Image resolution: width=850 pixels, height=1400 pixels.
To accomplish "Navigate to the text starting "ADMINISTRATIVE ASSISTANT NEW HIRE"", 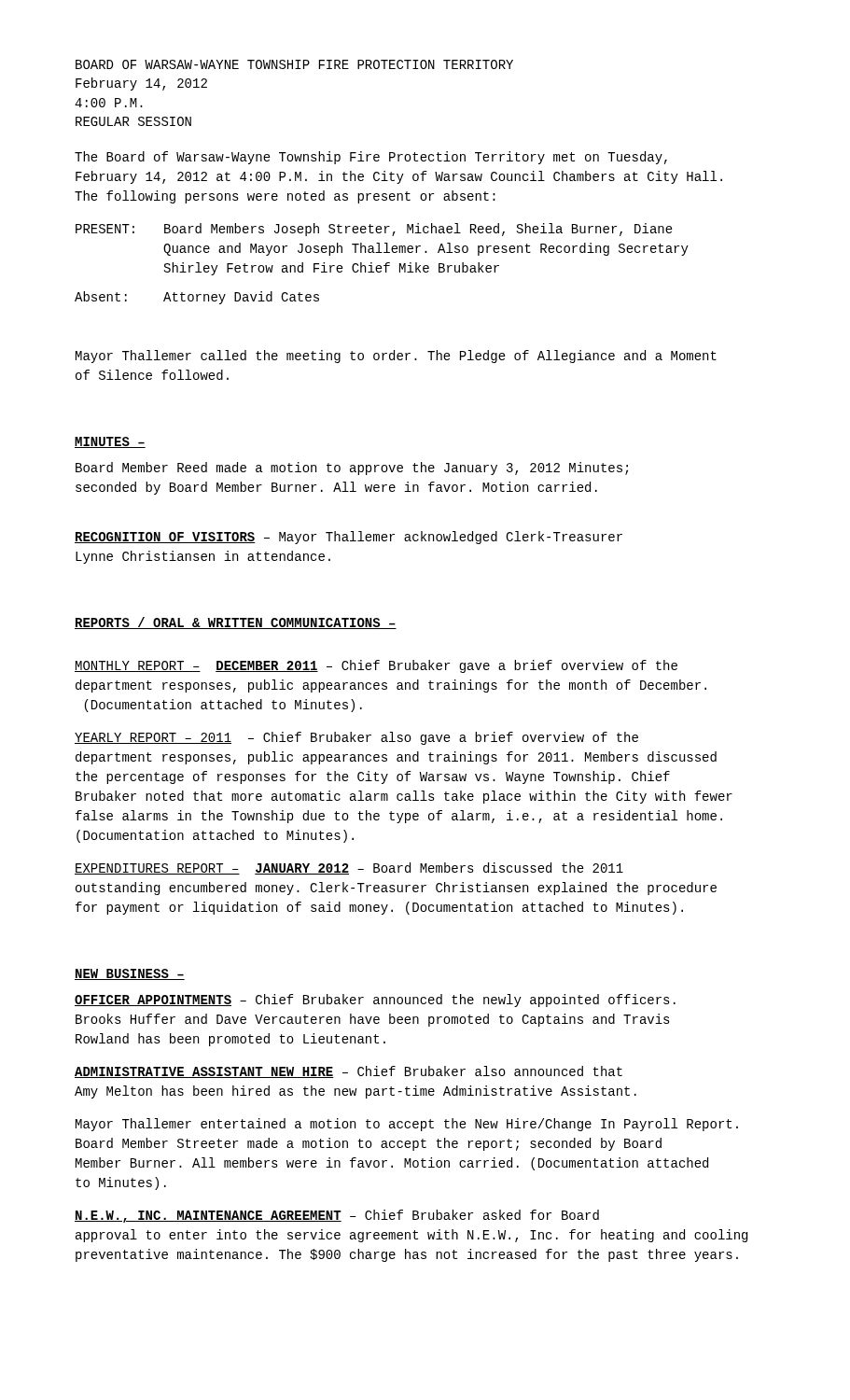I will click(x=357, y=1082).
